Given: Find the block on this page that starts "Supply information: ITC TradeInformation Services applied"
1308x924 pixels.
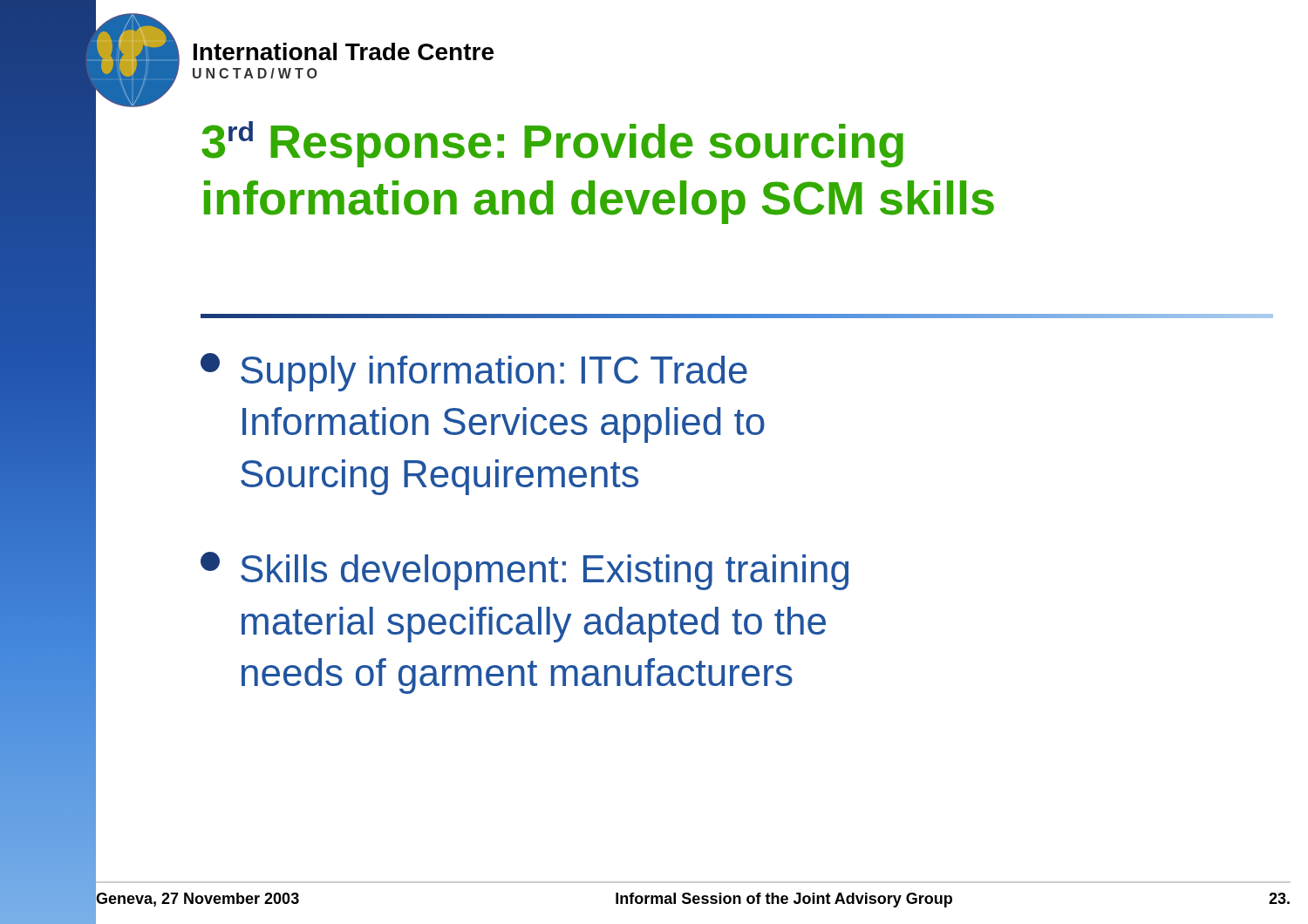Looking at the screenshot, I should point(483,422).
